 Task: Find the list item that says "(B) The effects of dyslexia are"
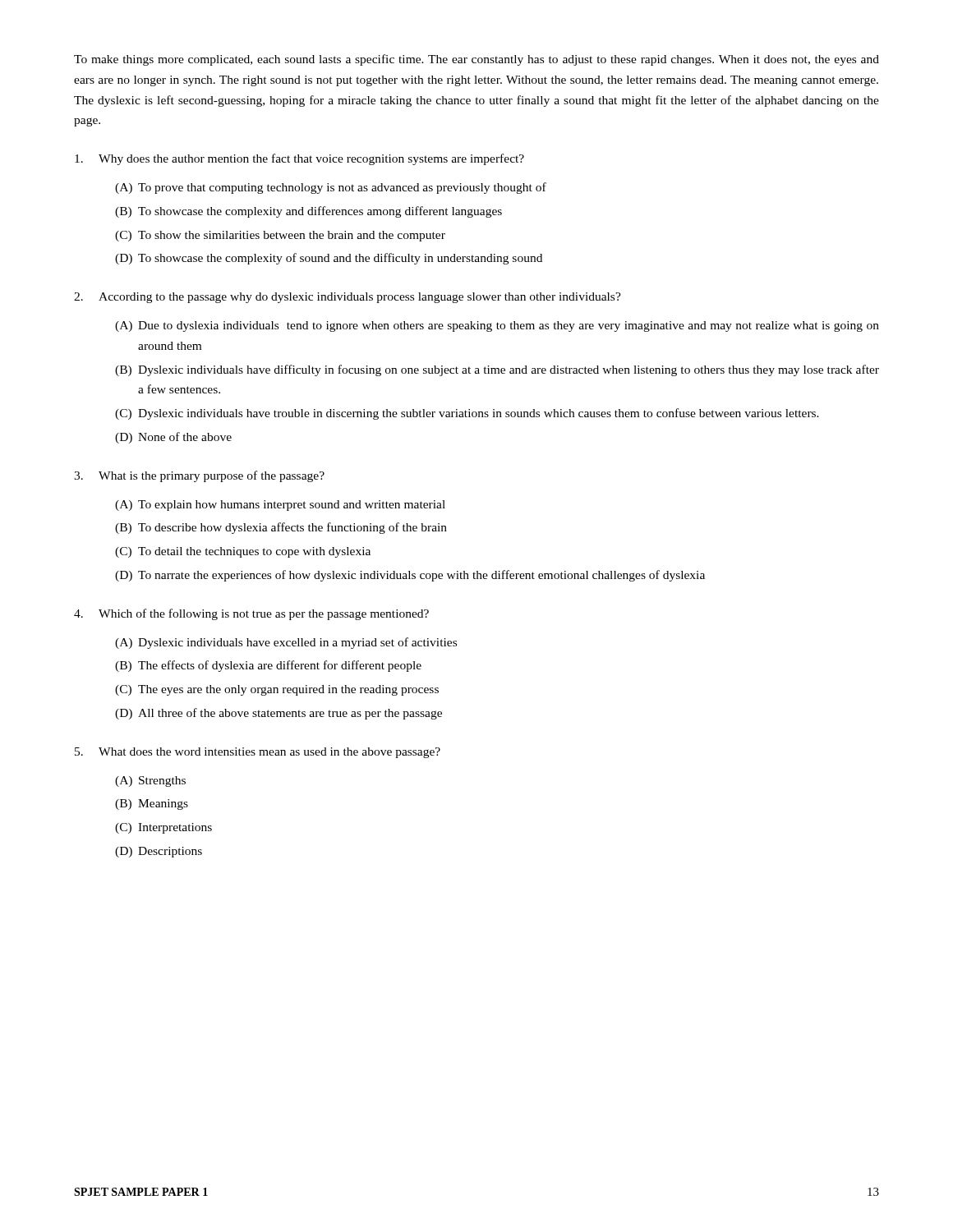click(268, 666)
